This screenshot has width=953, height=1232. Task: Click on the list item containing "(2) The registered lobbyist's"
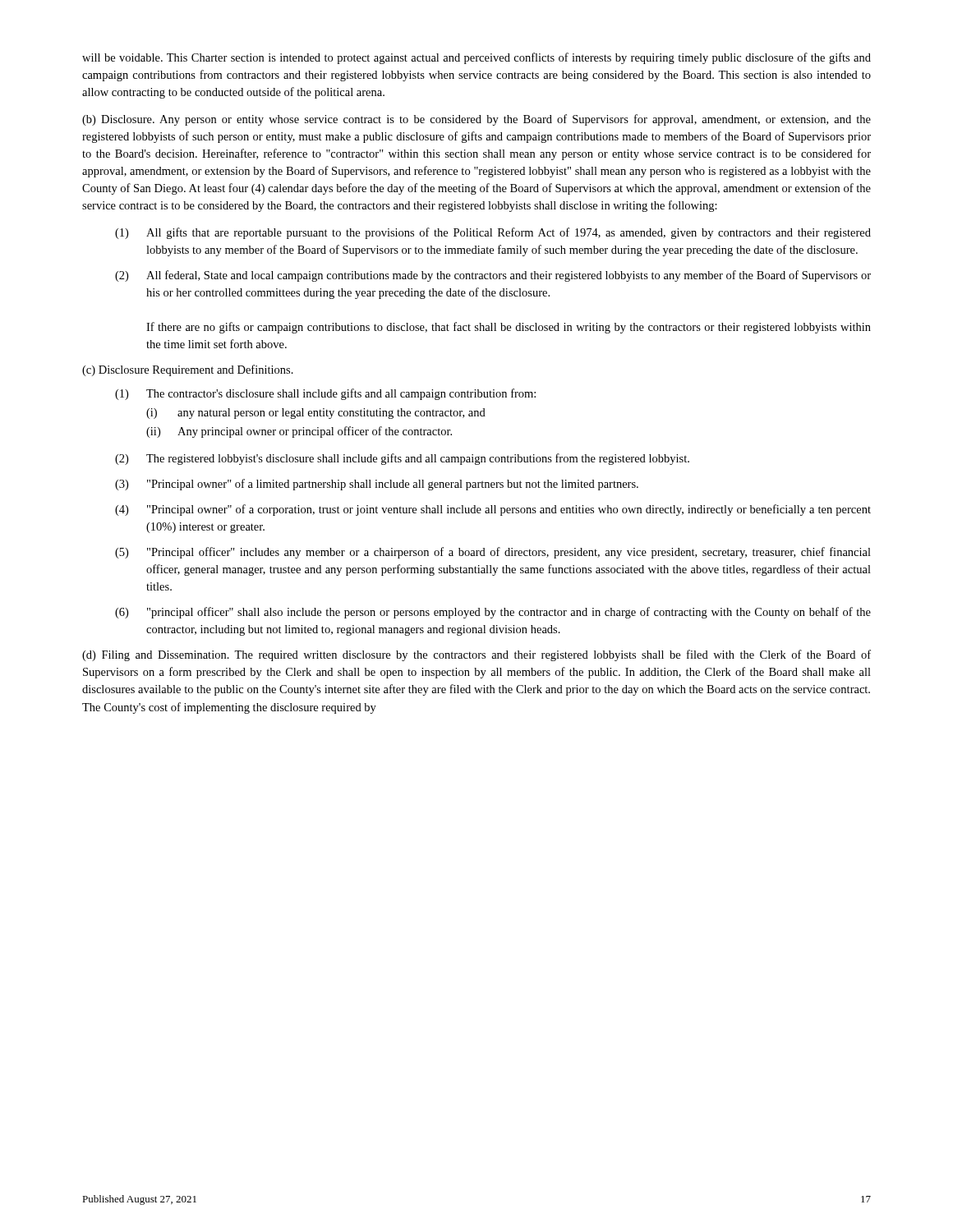pos(493,459)
